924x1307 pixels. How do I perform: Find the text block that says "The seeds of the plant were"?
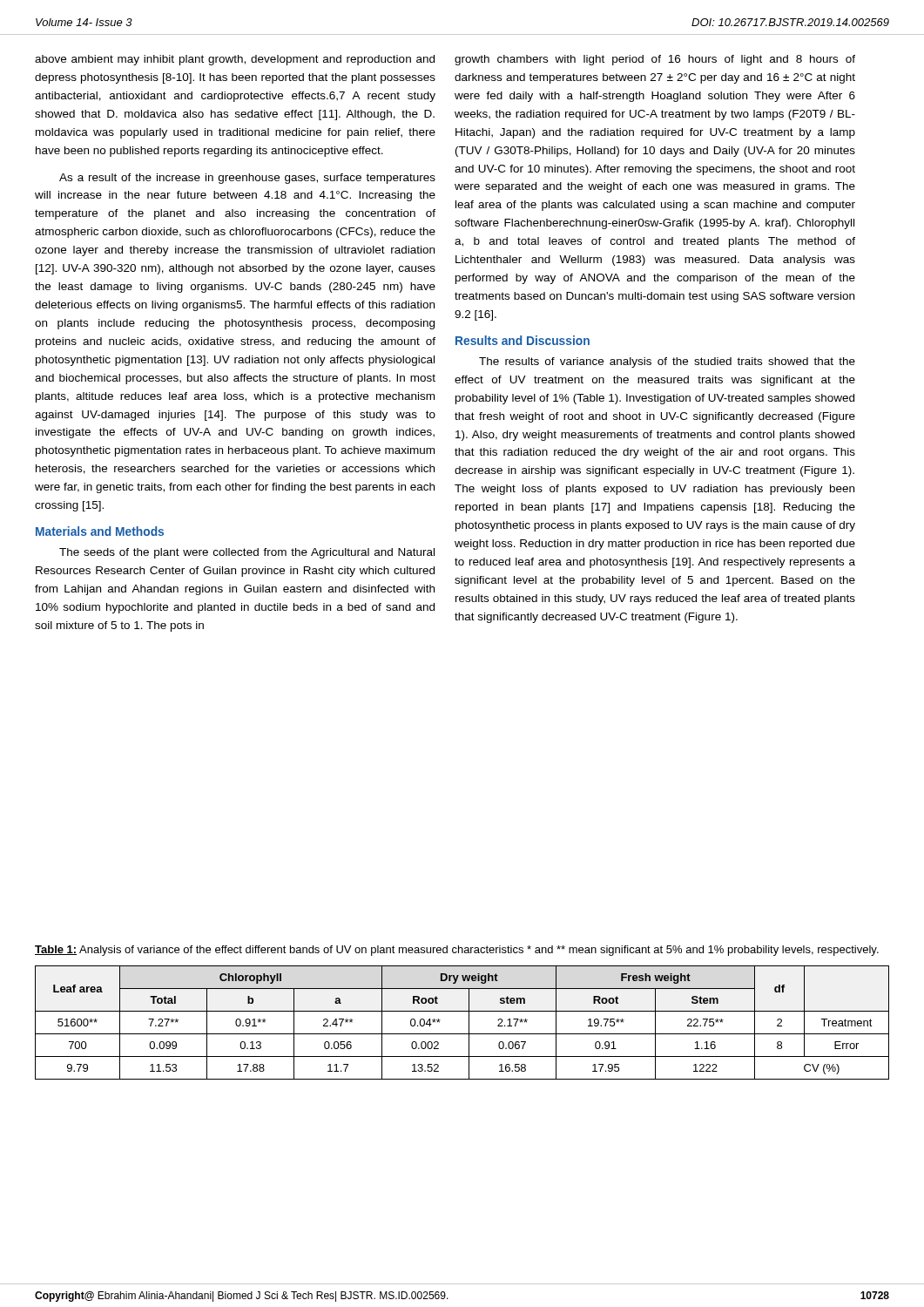[235, 589]
